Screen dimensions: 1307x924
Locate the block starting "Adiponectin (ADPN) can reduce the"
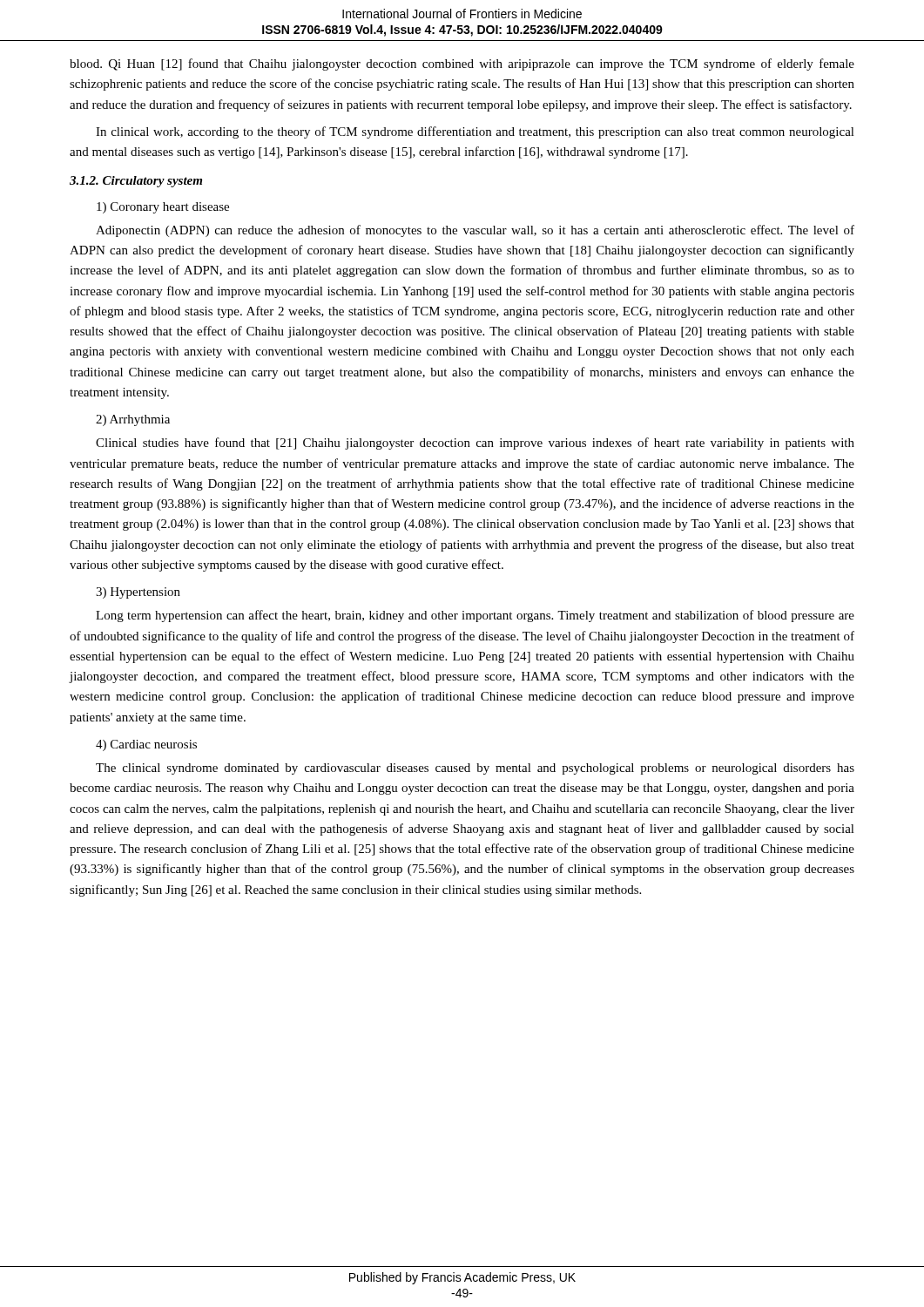[x=462, y=311]
